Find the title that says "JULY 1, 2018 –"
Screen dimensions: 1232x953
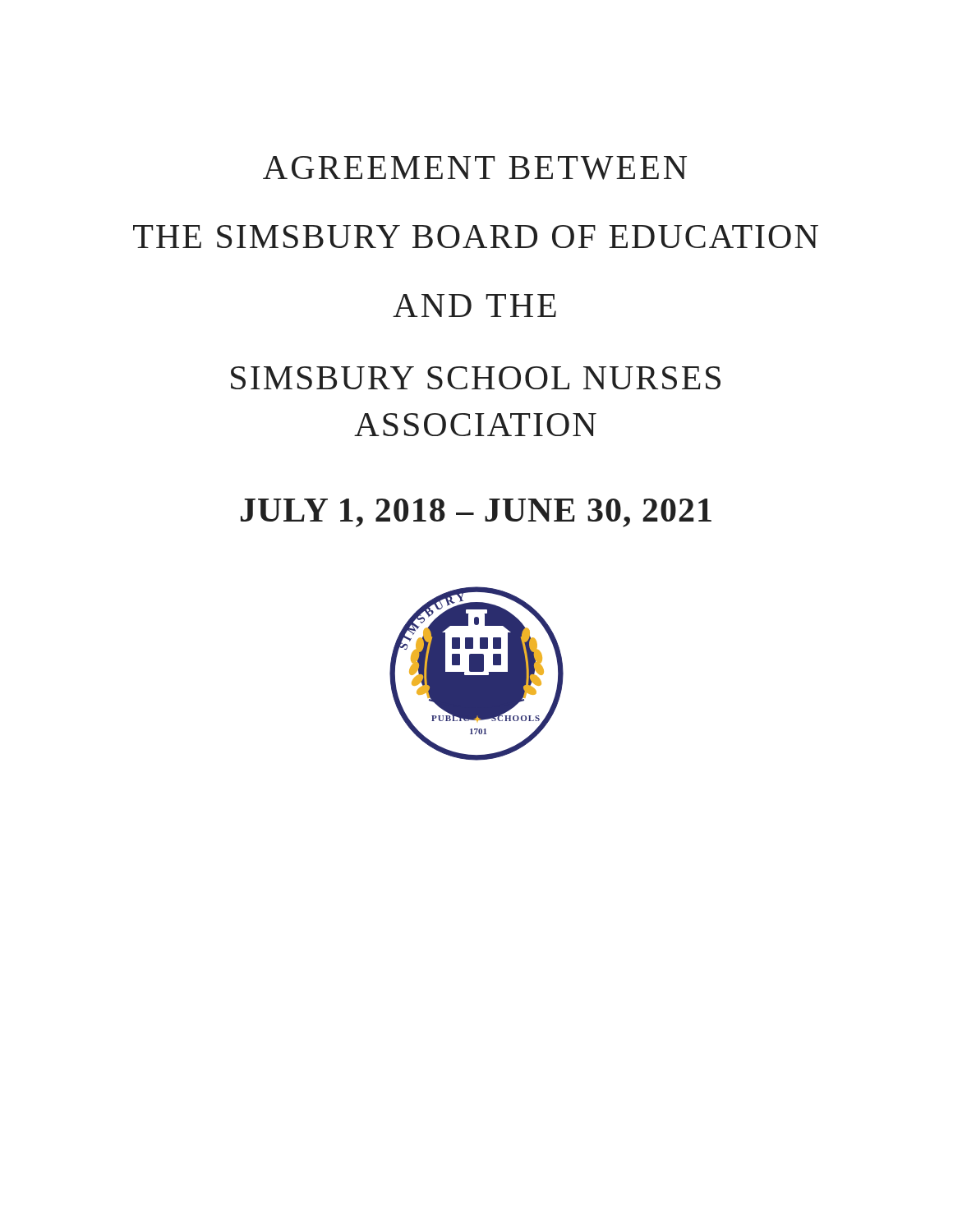point(476,510)
